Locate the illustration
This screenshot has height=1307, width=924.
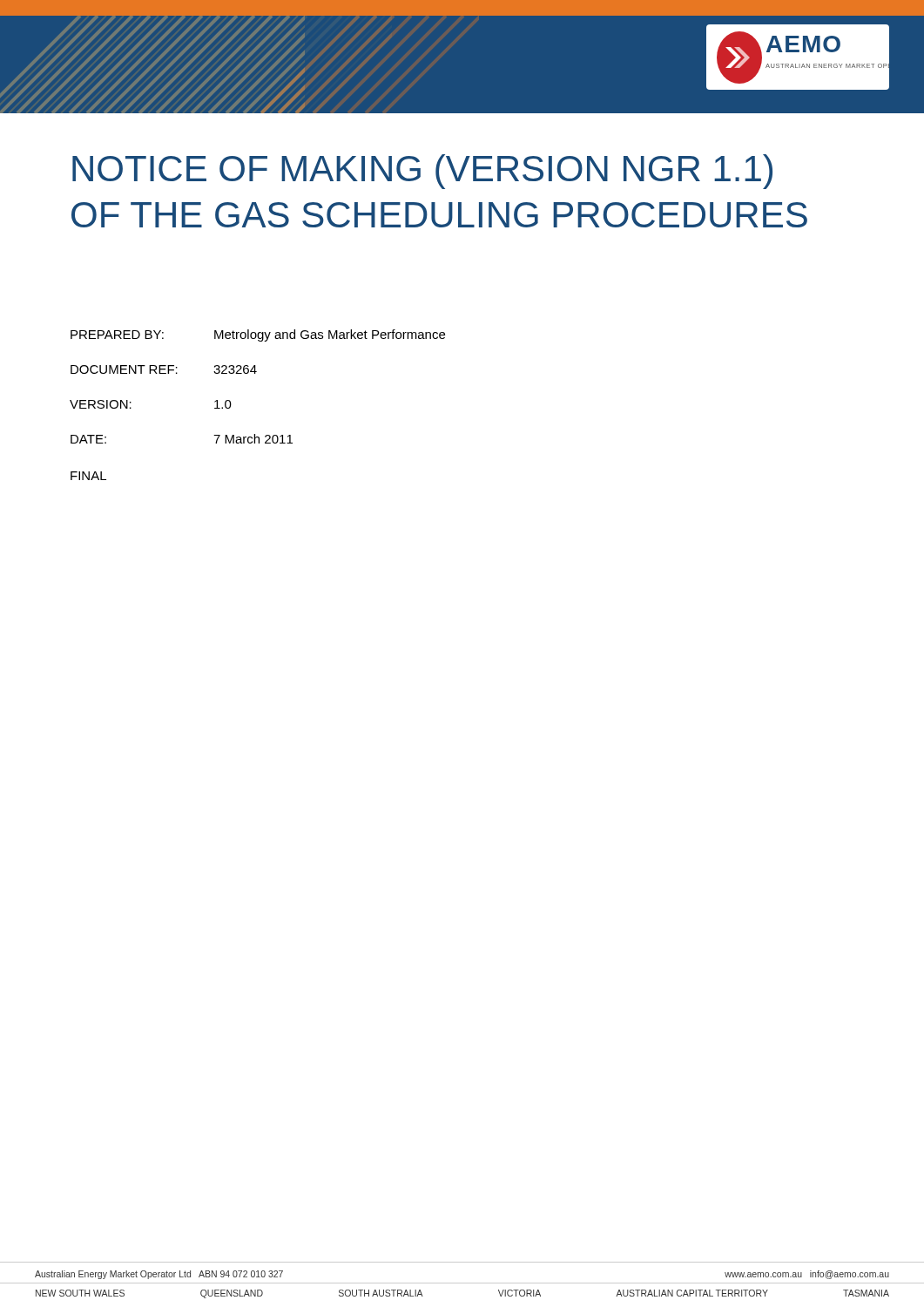[462, 57]
